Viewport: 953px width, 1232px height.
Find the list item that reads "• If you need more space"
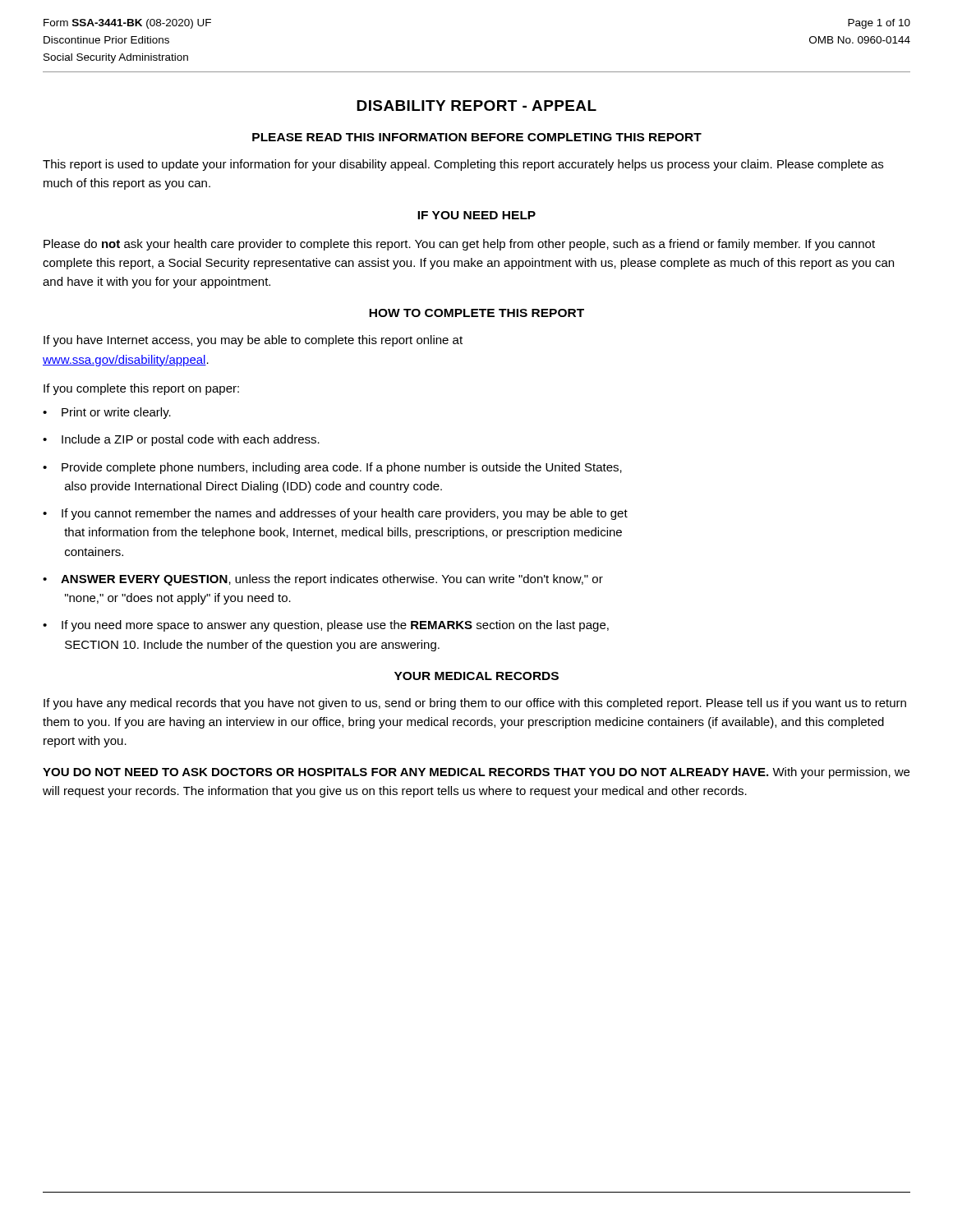(x=326, y=633)
